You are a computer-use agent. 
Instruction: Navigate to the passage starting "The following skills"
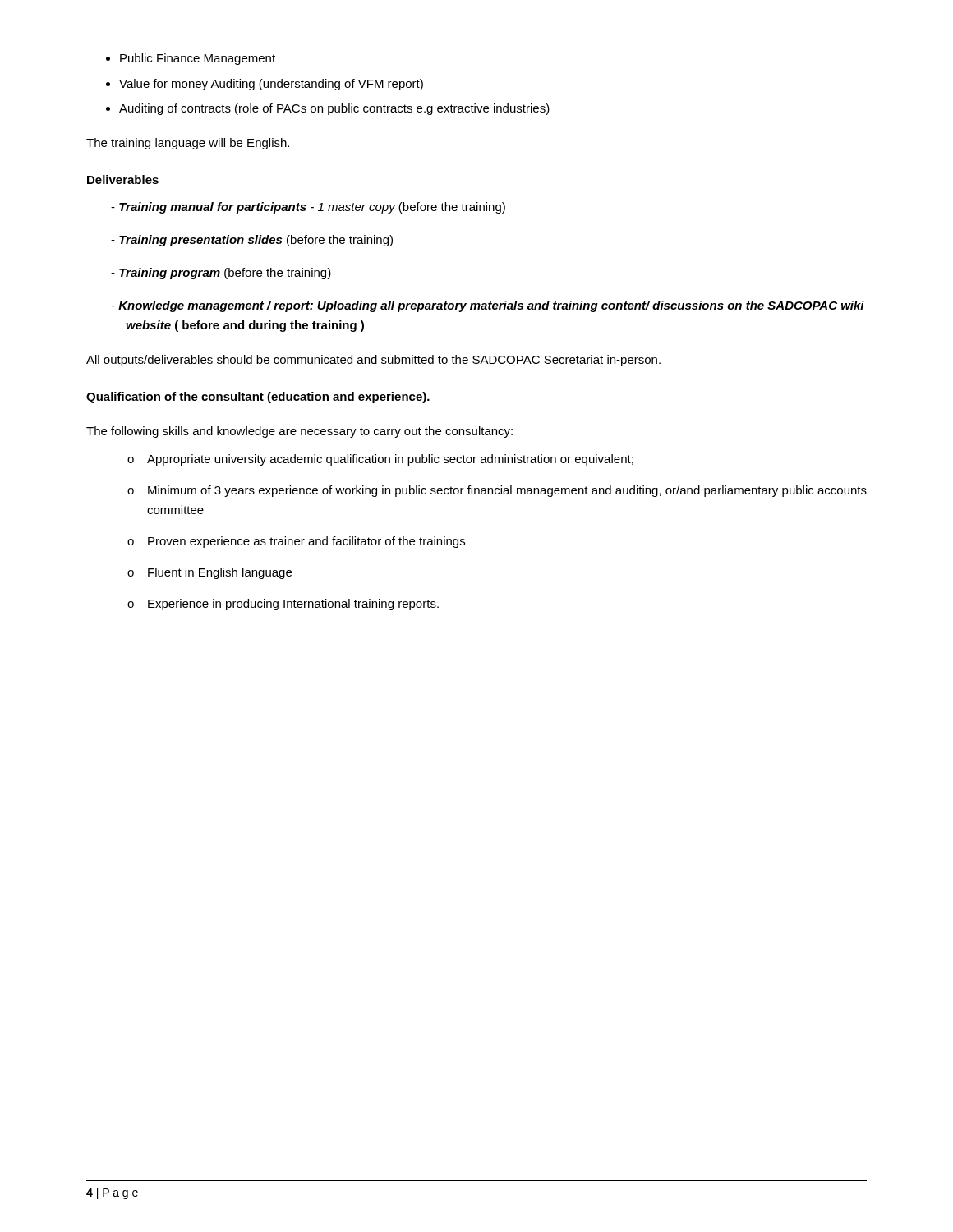tap(300, 430)
